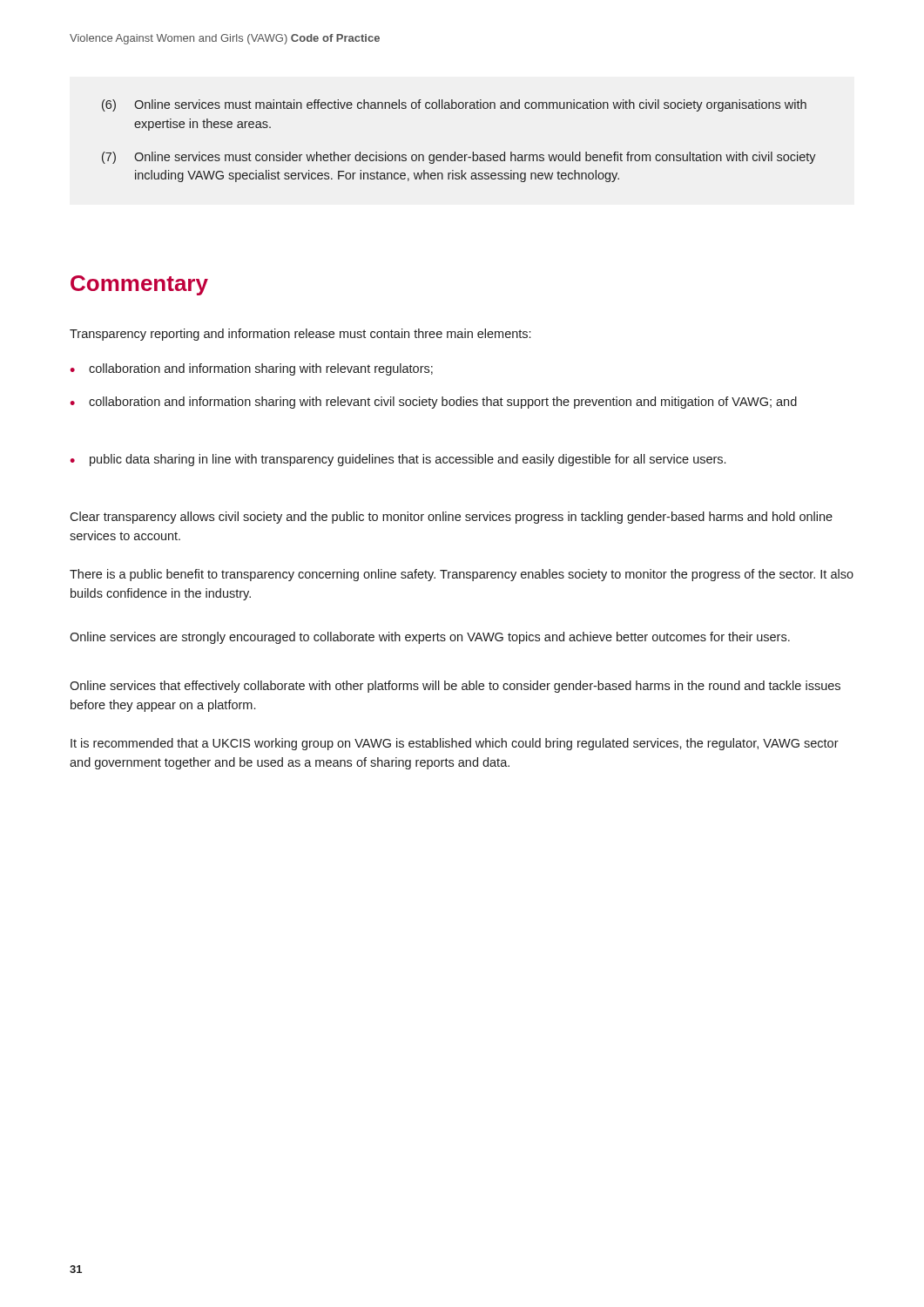Where is the passage that starts "• public data sharing in"?
This screenshot has width=924, height=1307.
[x=462, y=462]
